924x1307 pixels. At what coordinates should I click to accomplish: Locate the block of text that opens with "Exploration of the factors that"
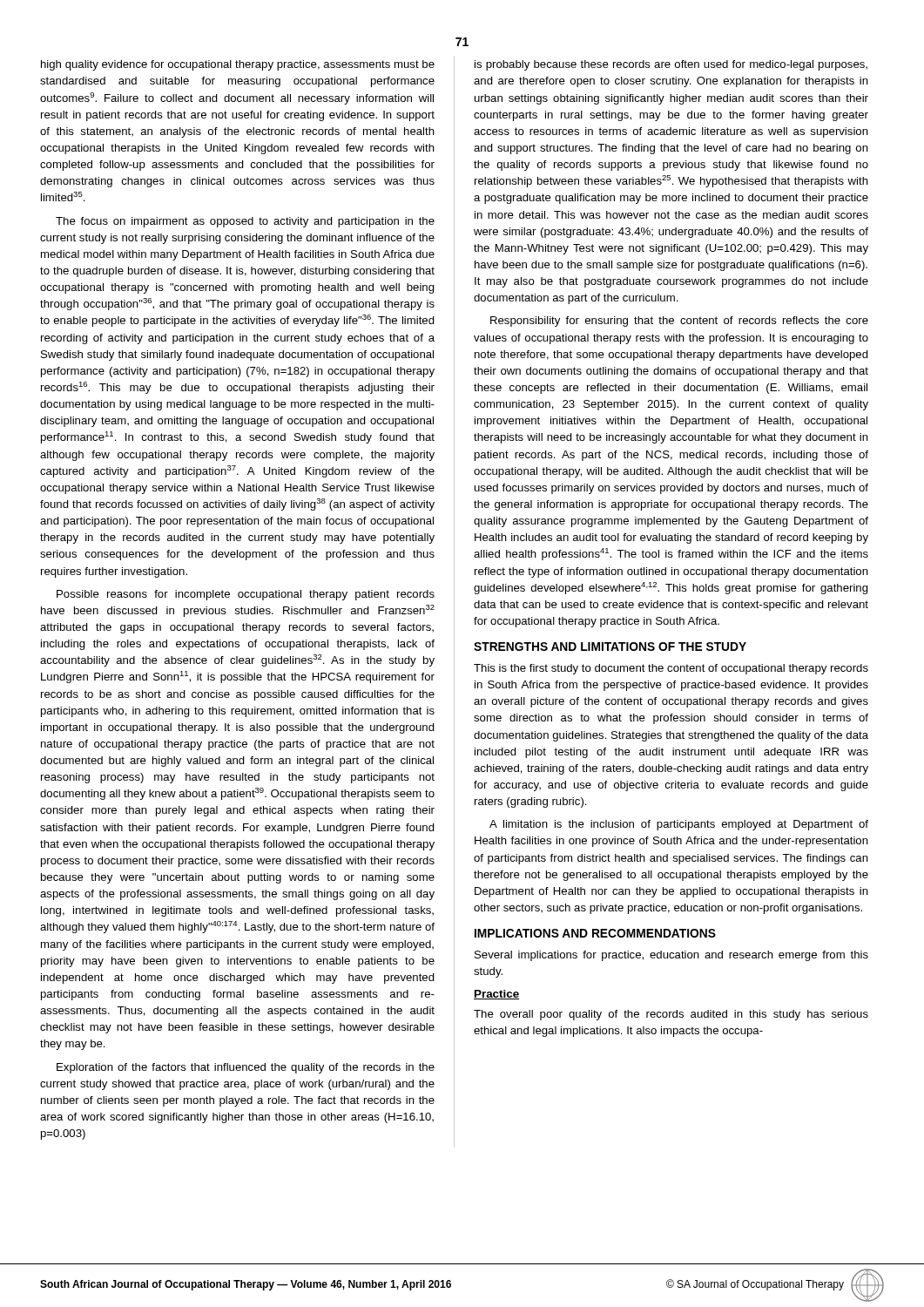(237, 1100)
